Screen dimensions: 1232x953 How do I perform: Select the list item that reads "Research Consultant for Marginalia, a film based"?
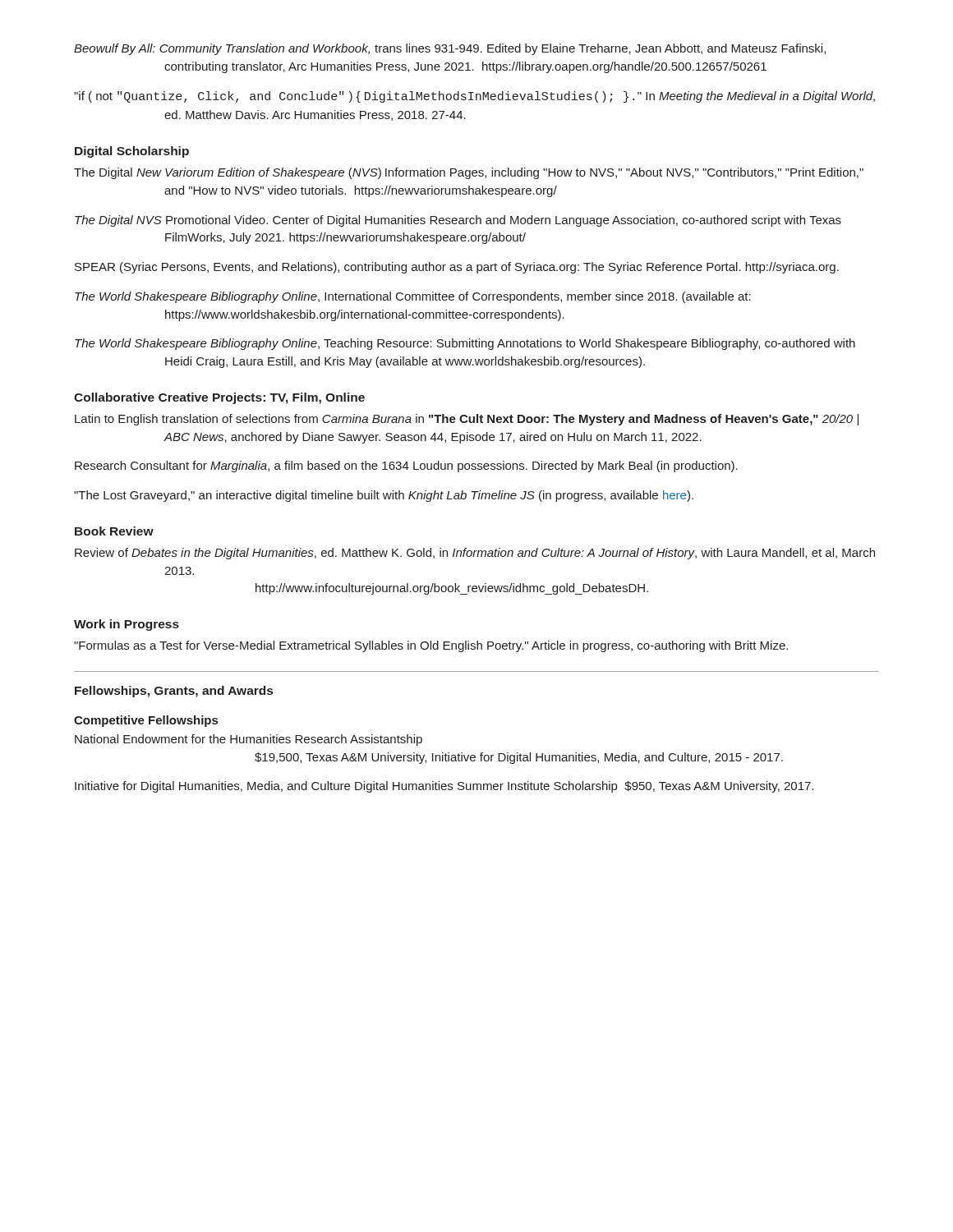coord(406,466)
